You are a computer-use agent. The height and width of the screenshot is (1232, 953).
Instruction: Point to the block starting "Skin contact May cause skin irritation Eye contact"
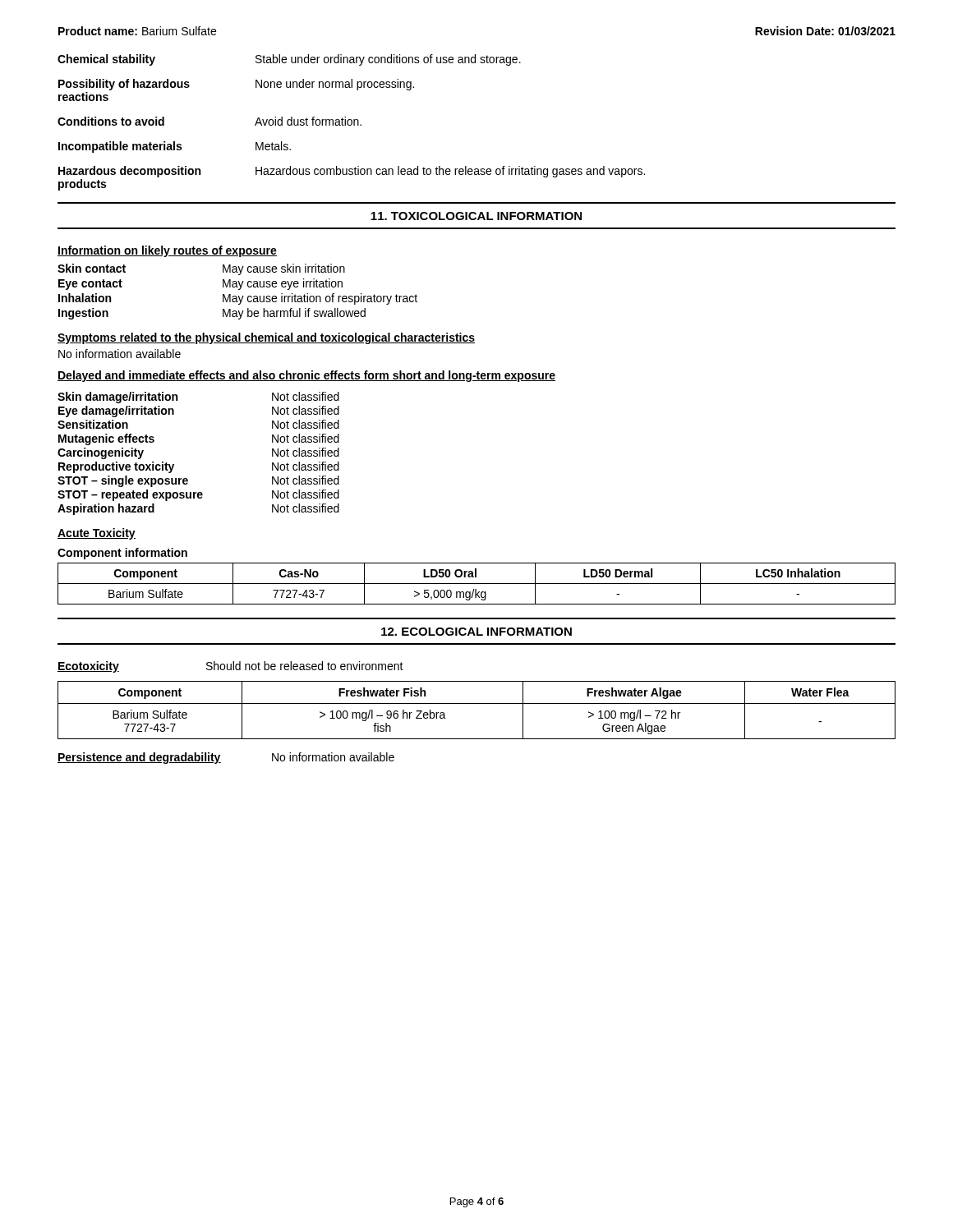[237, 292]
